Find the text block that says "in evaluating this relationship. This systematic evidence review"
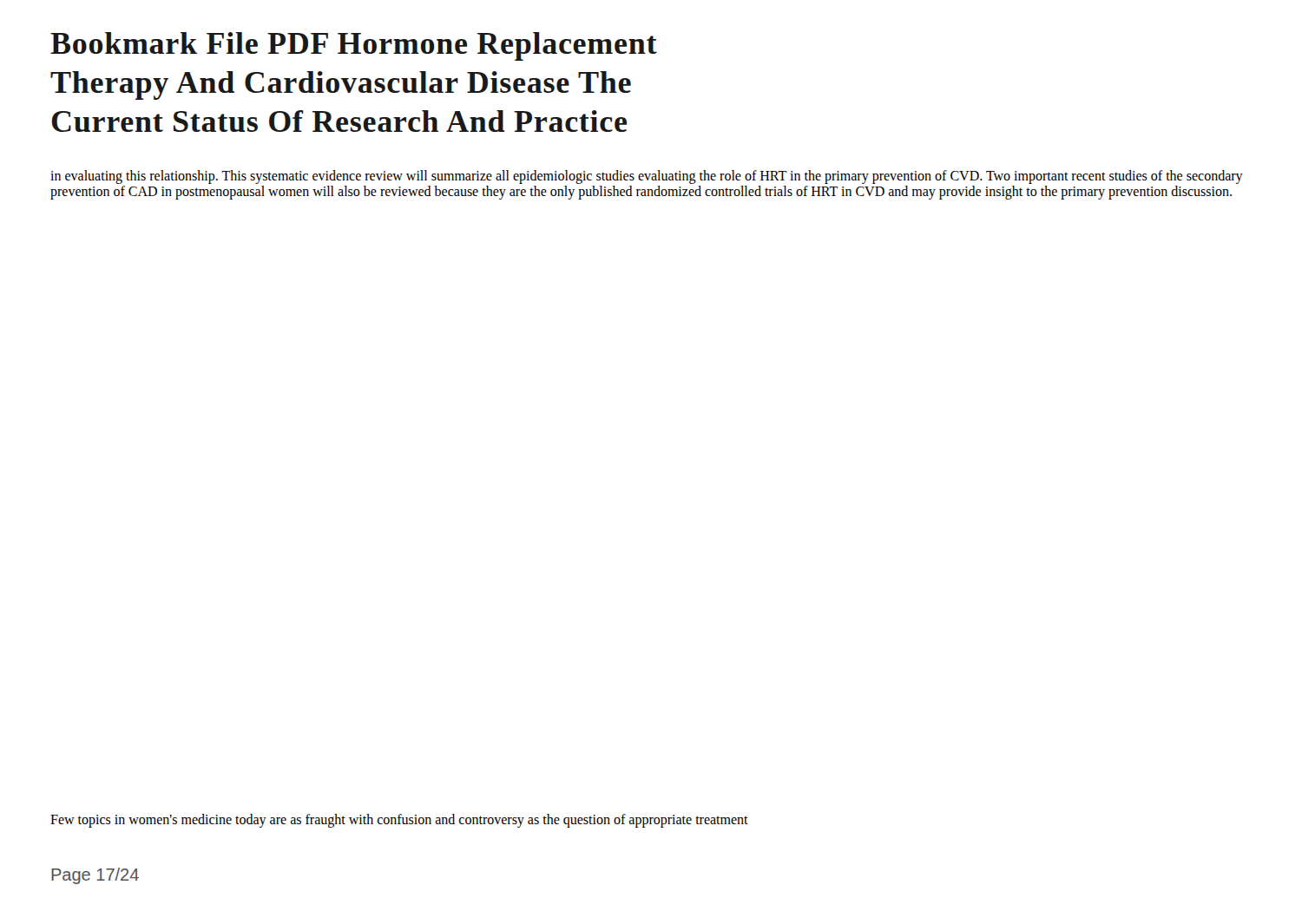 click(651, 184)
